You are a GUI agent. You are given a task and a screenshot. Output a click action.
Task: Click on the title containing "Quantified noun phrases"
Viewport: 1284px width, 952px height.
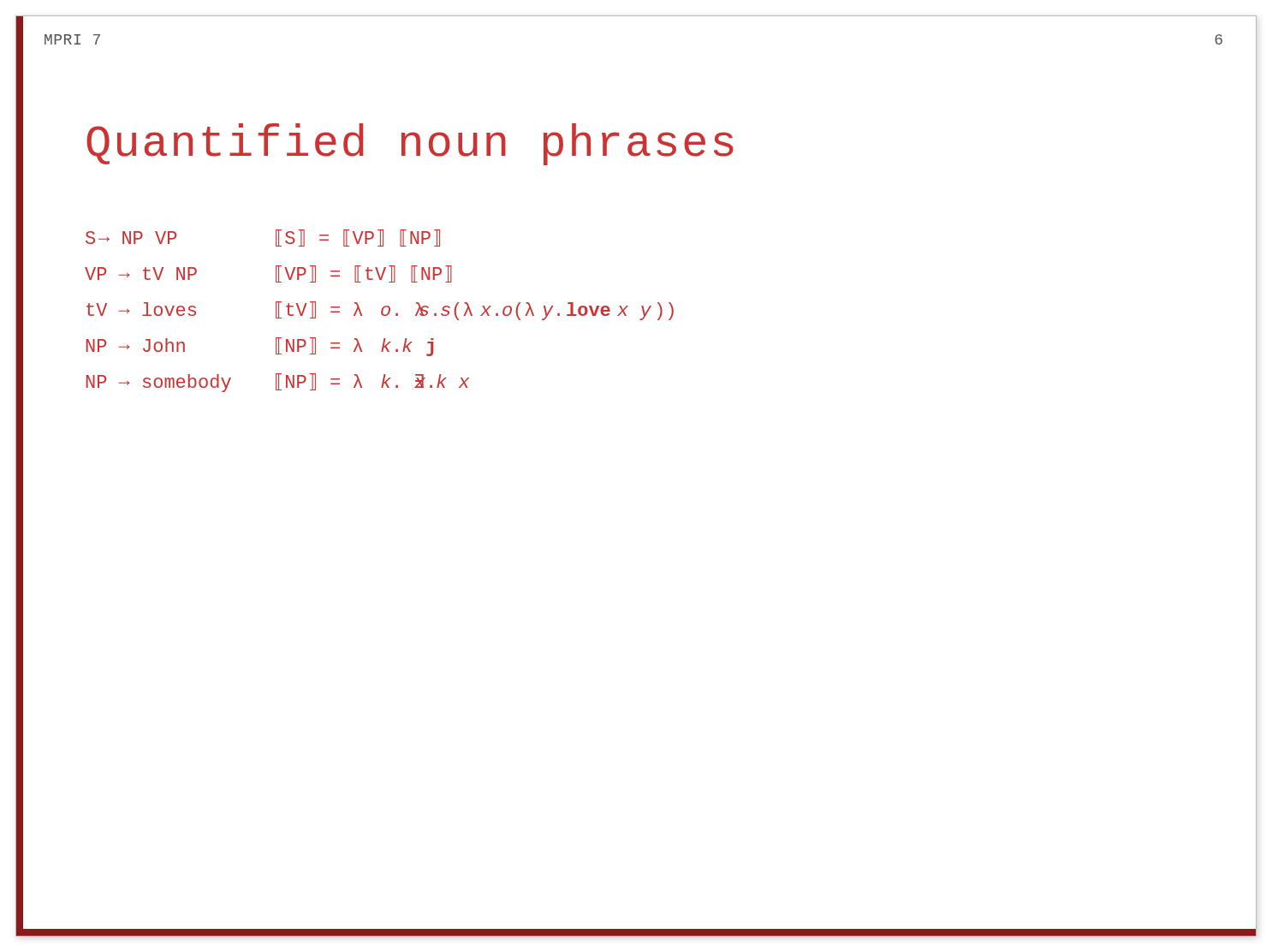click(x=412, y=144)
